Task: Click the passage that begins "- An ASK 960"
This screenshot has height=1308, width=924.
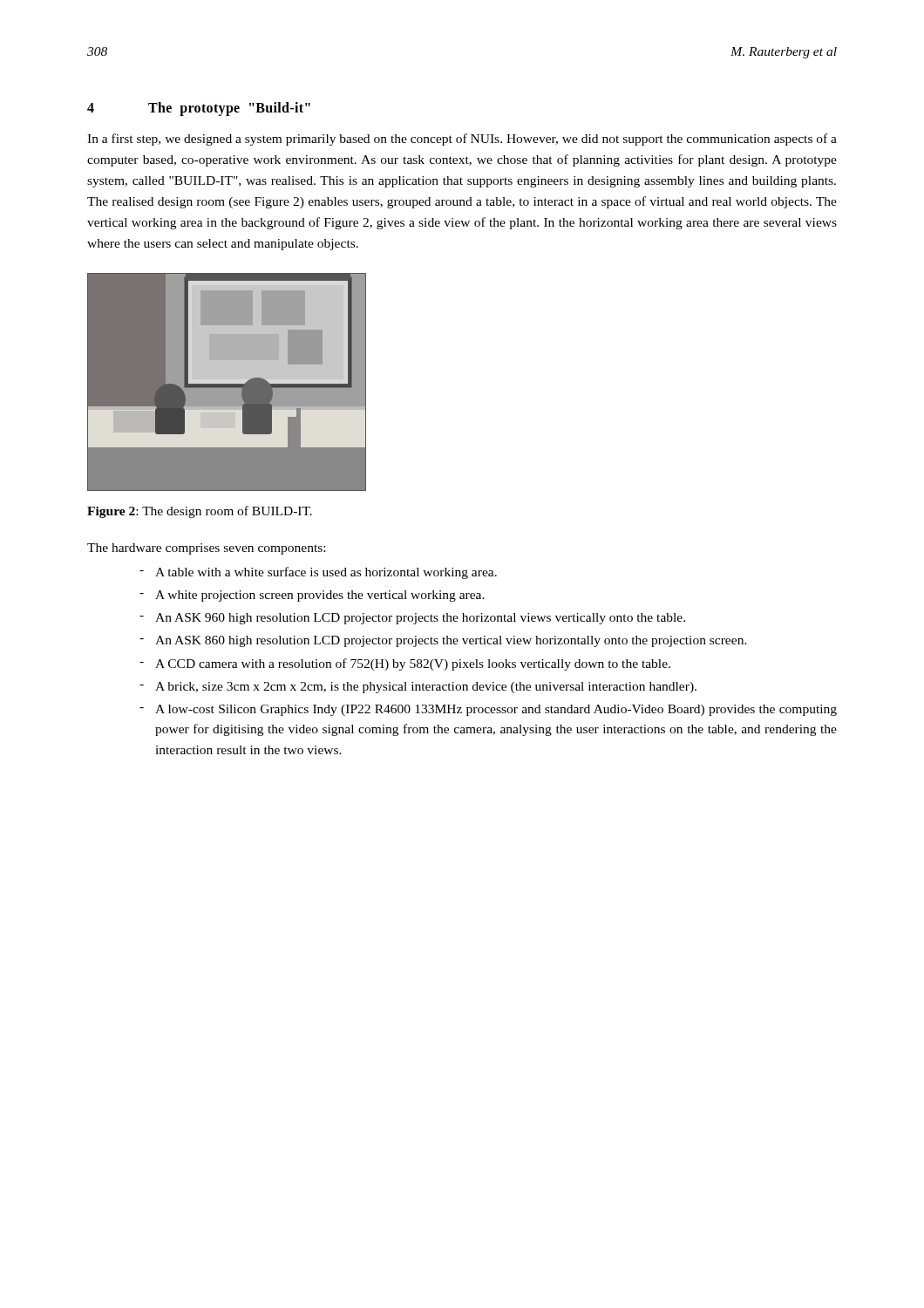Action: pyautogui.click(x=488, y=617)
